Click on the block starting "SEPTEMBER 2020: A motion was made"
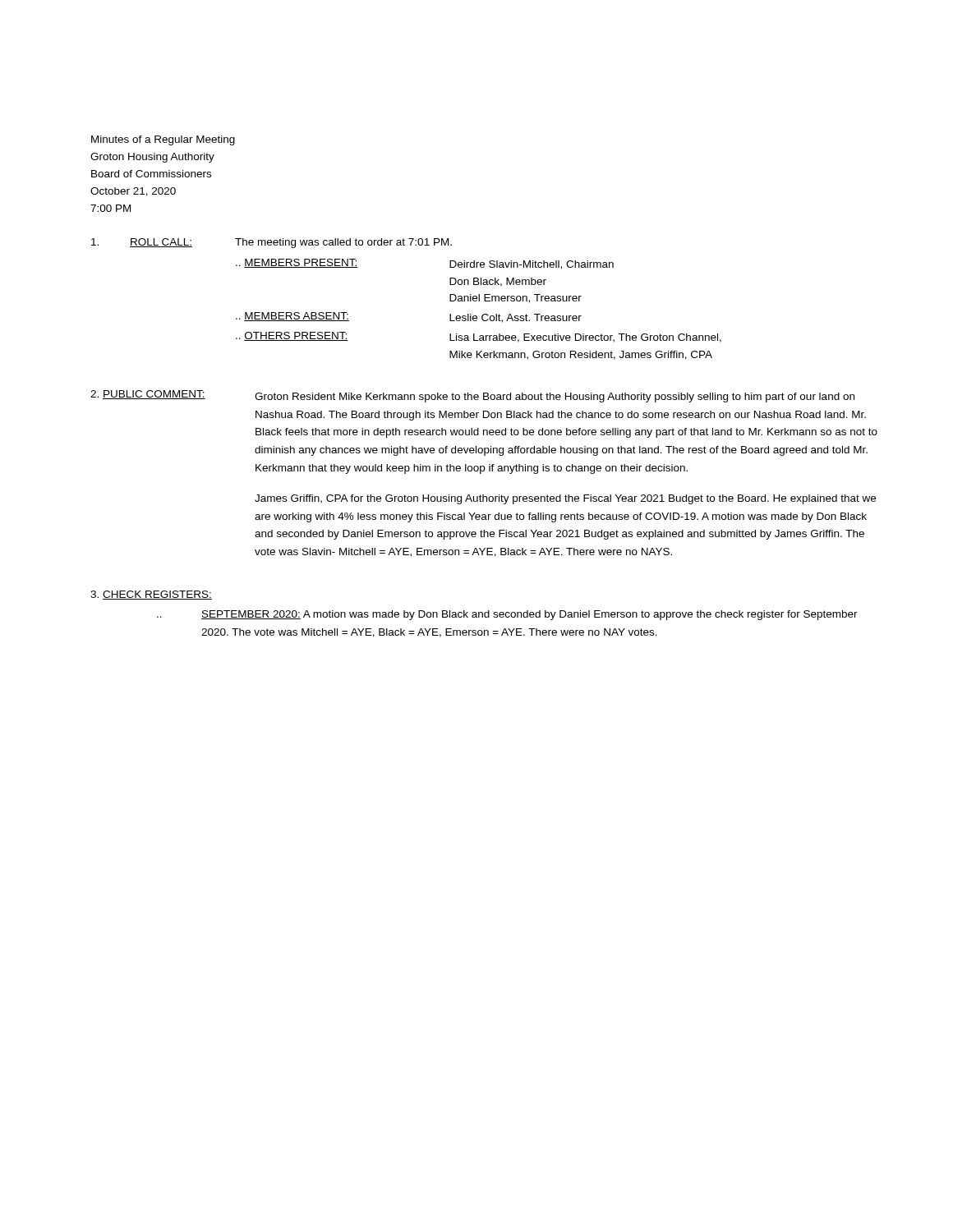The height and width of the screenshot is (1232, 953). coord(529,623)
